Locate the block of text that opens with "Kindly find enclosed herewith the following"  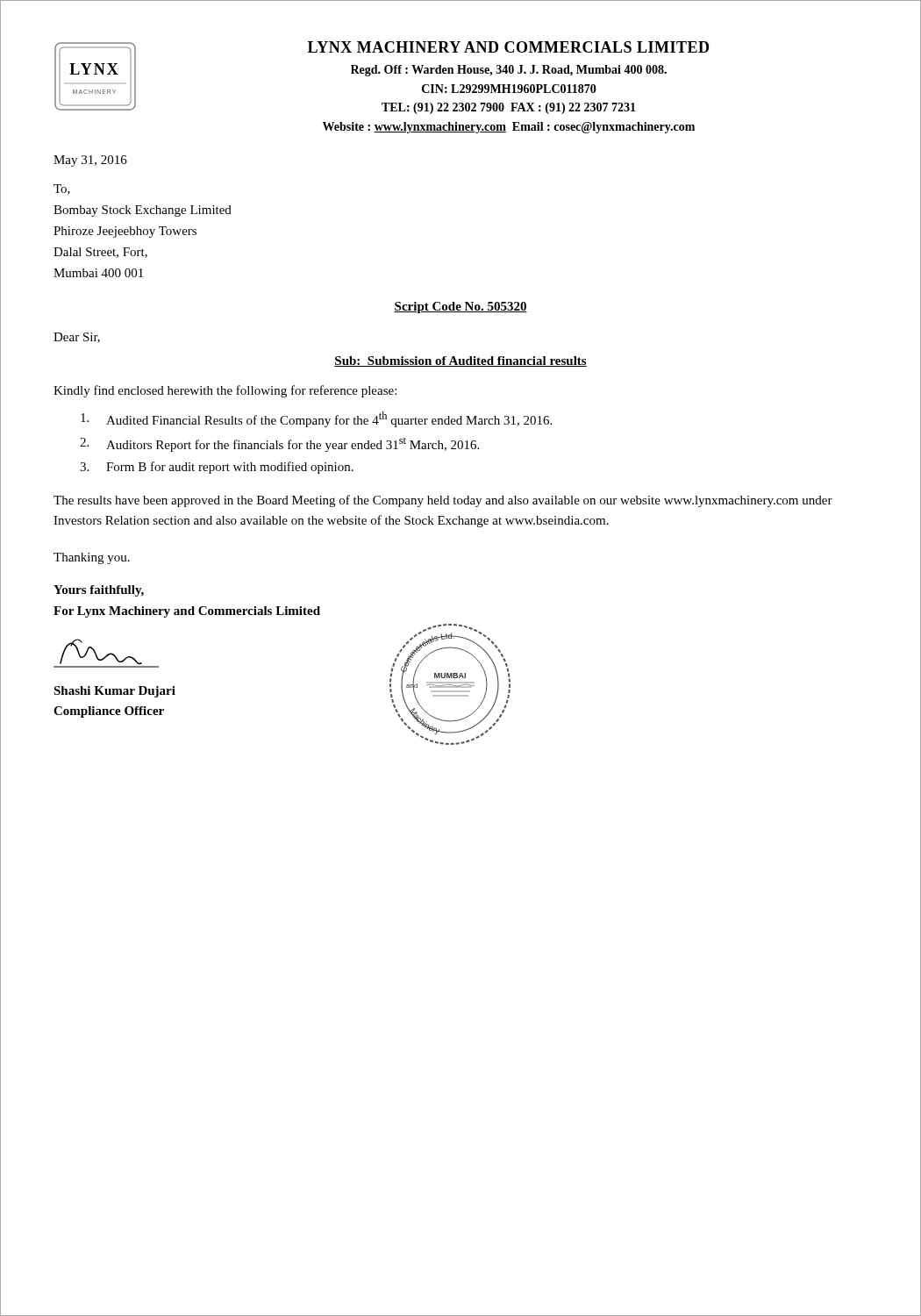[226, 390]
